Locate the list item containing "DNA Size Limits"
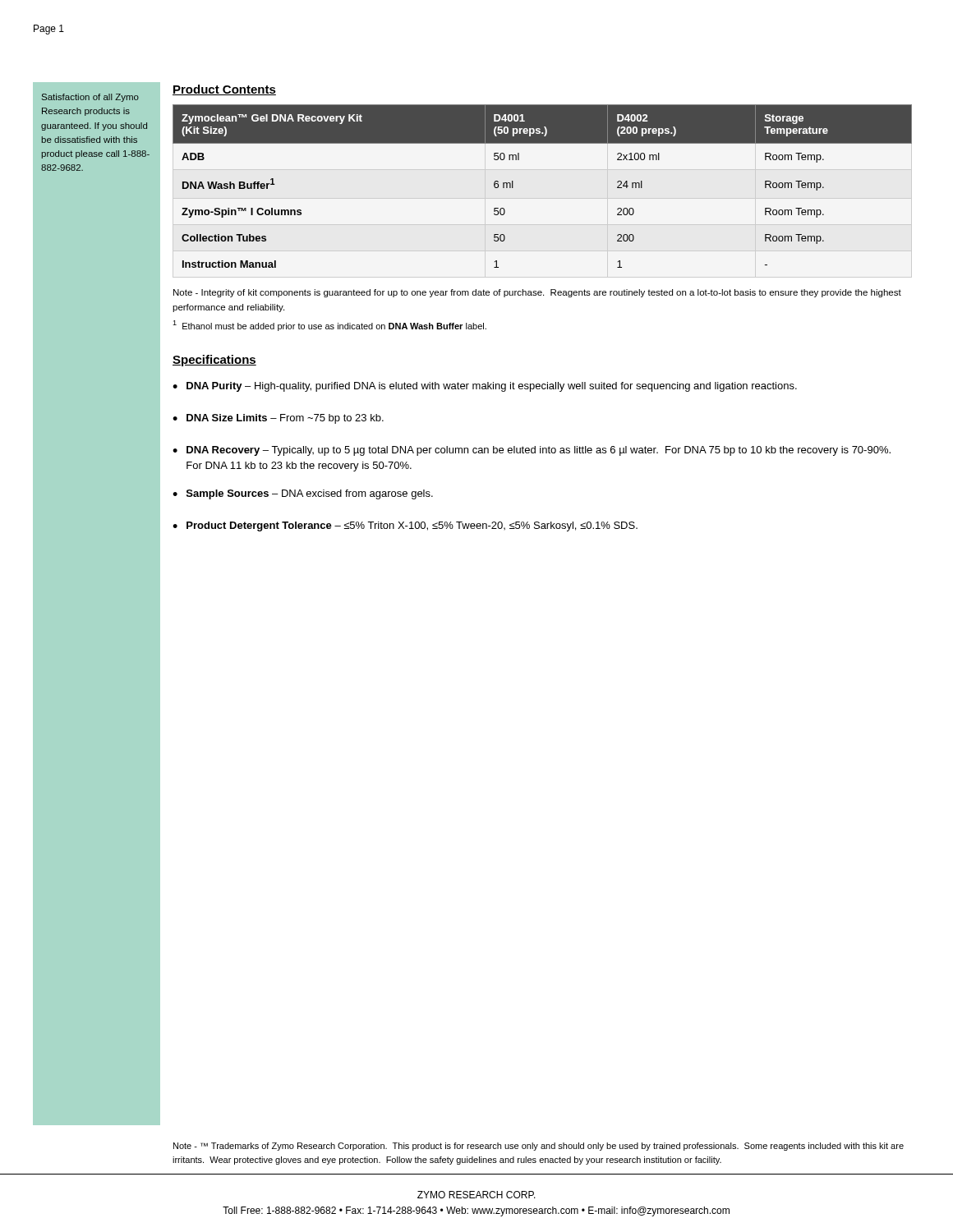 [285, 418]
